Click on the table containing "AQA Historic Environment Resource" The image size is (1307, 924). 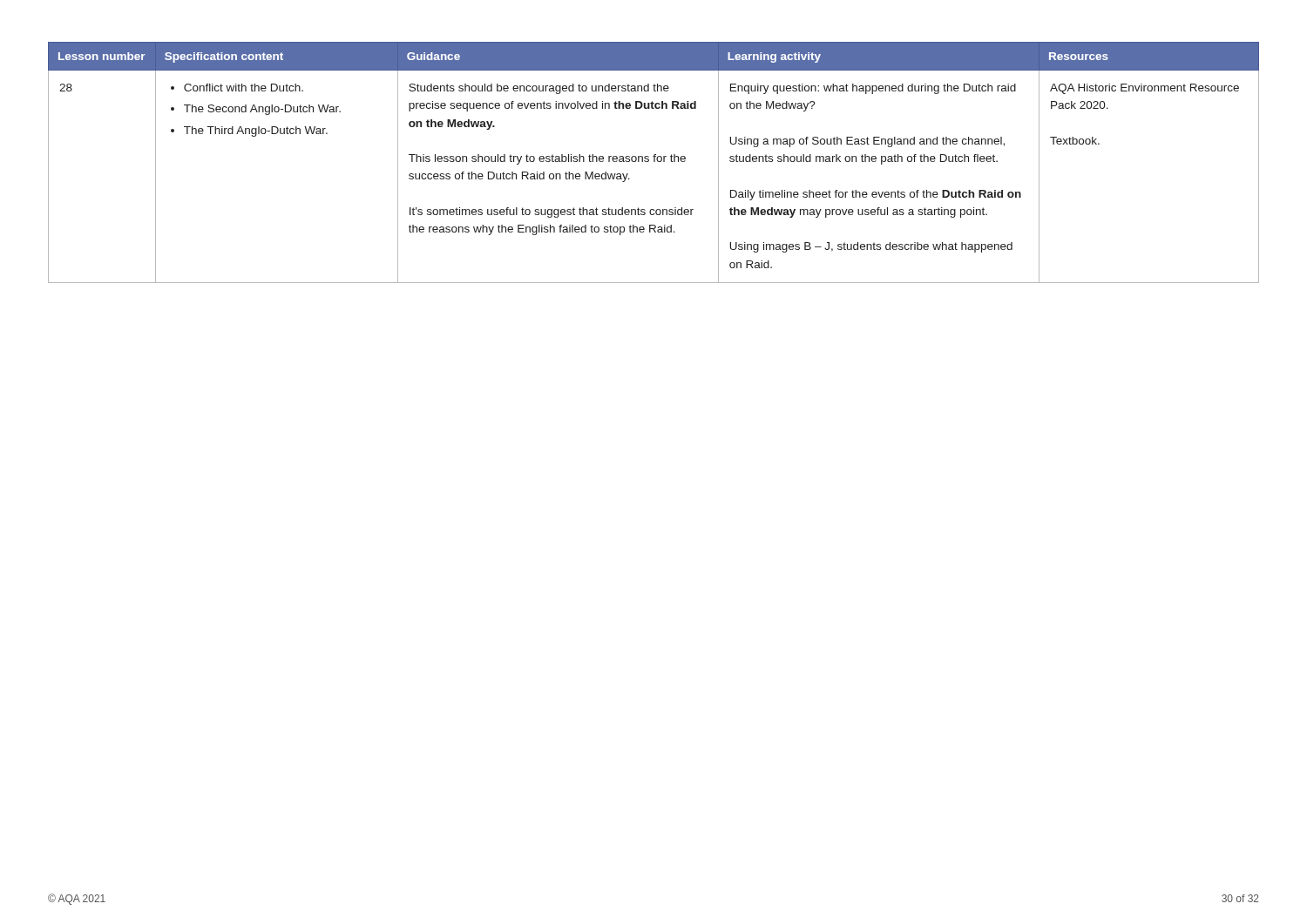pos(654,162)
